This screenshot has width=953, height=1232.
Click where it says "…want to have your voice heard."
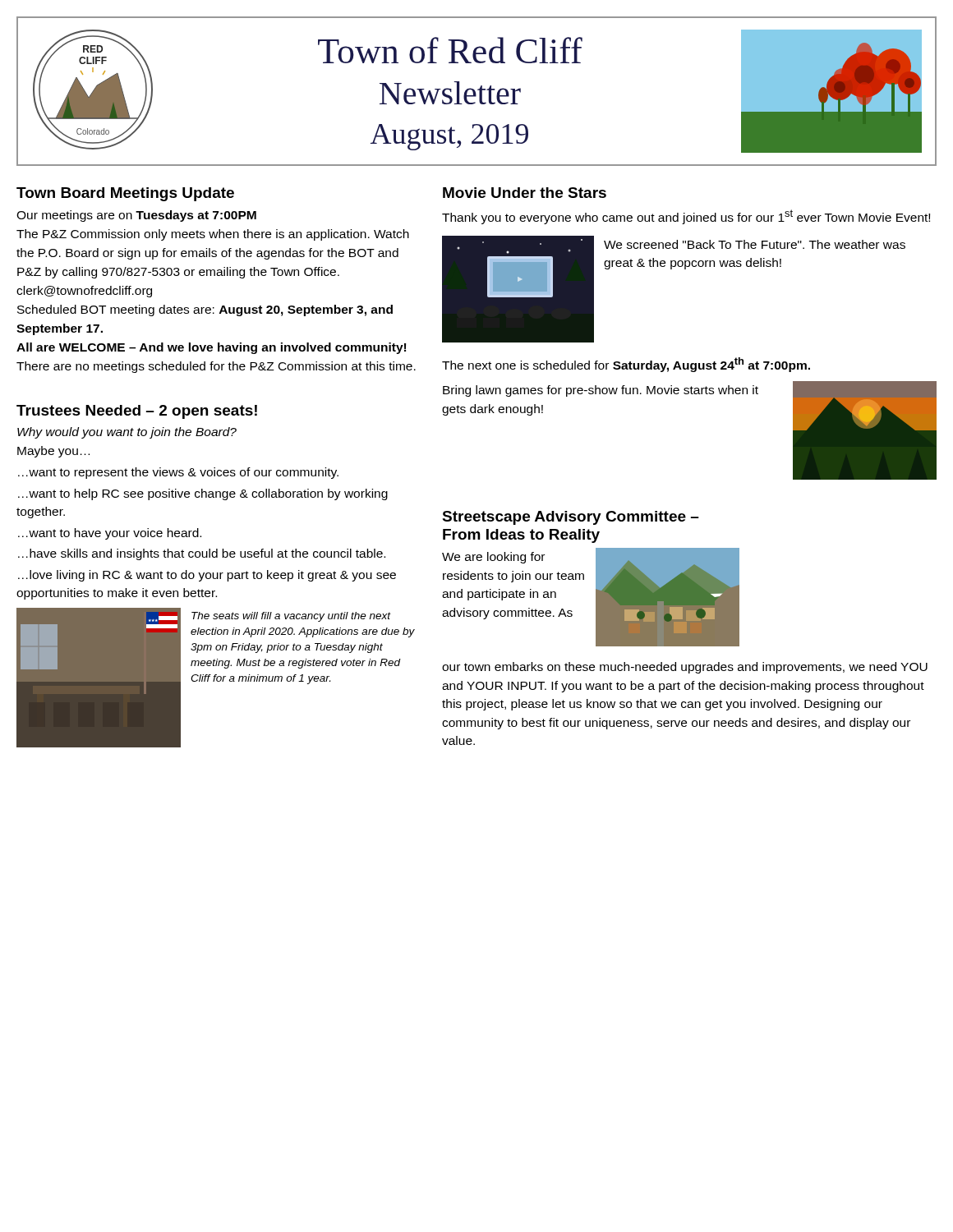pos(109,532)
